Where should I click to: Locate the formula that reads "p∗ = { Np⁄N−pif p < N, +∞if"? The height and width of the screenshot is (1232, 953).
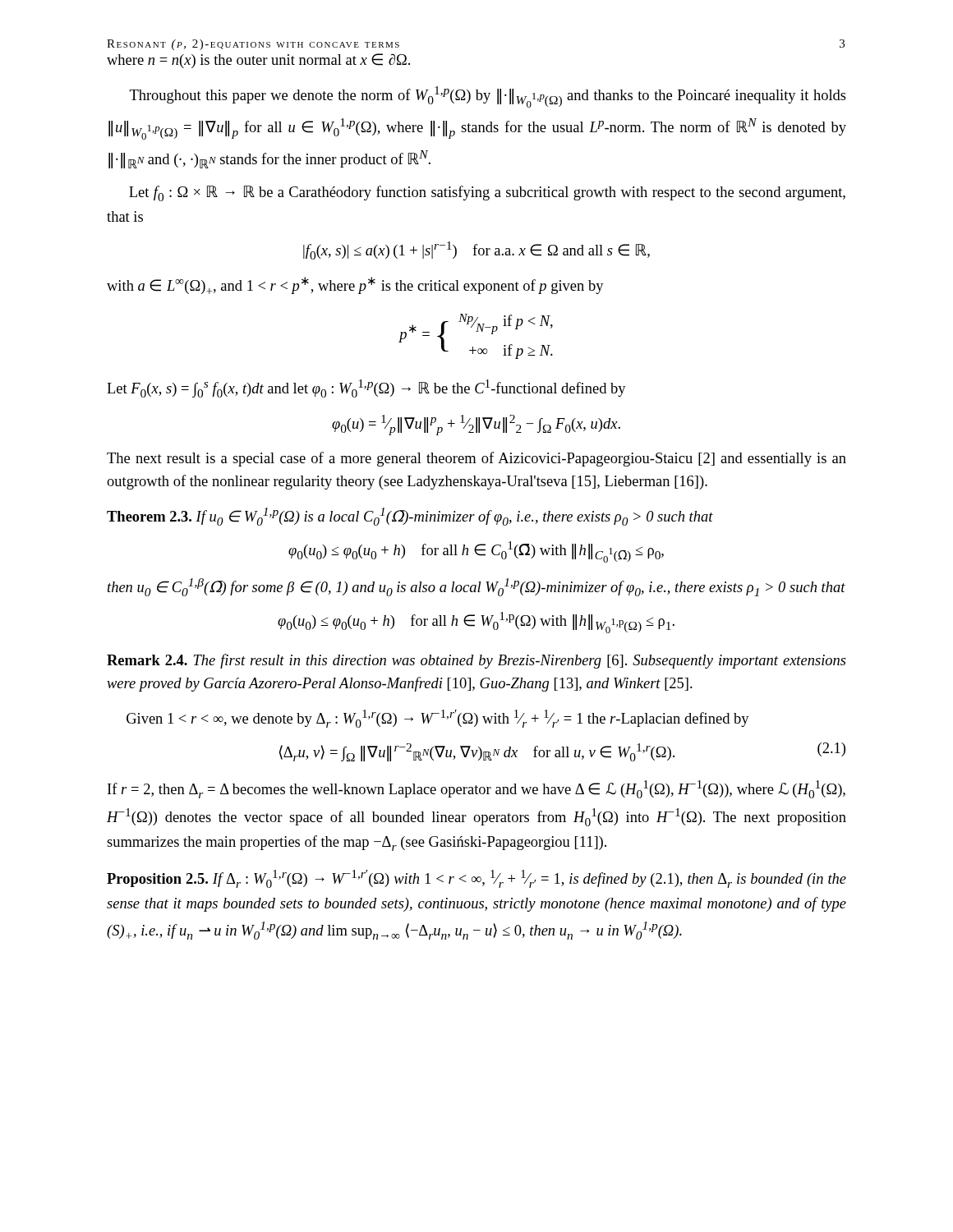click(476, 335)
